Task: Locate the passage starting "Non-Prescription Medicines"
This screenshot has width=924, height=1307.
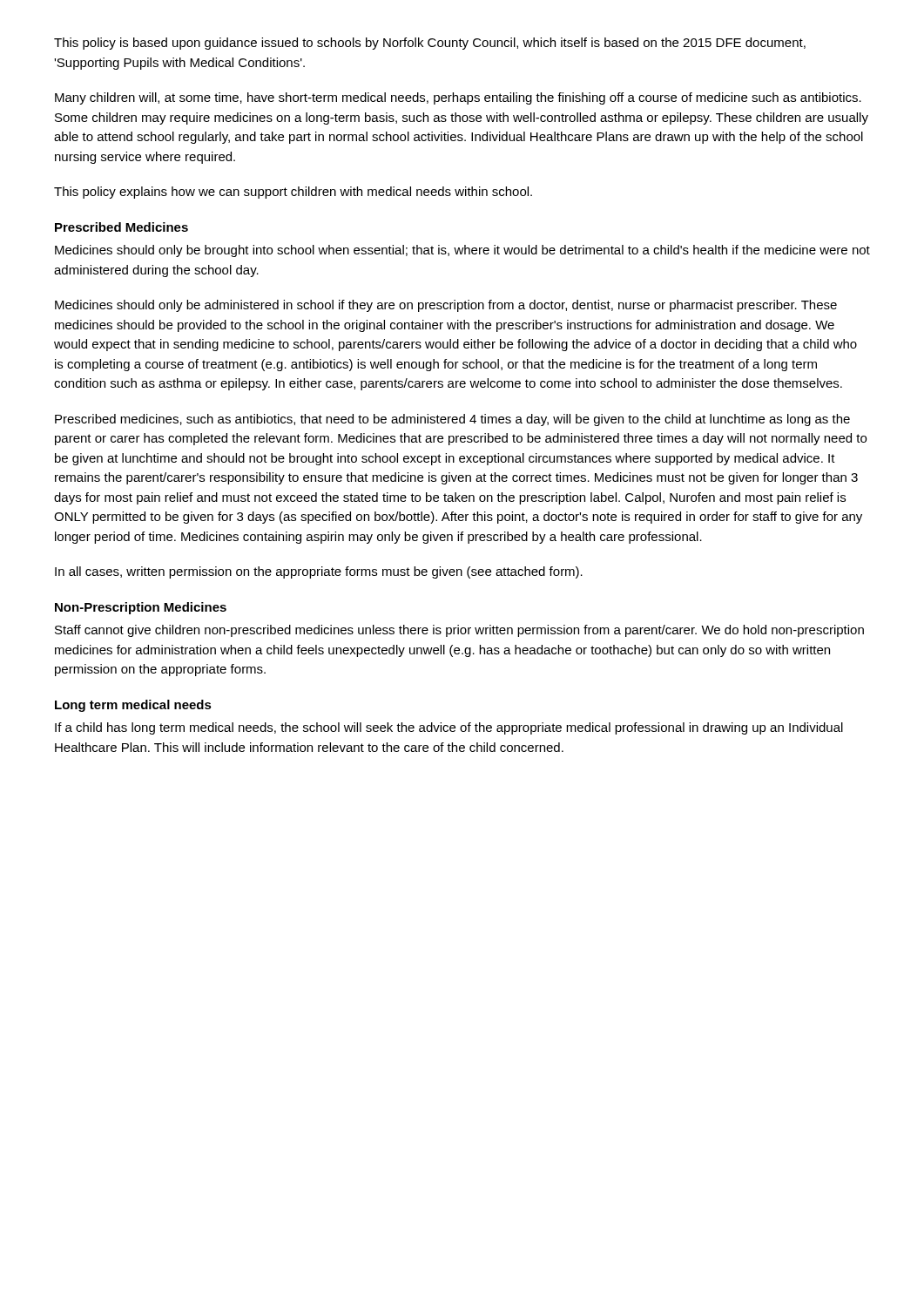Action: 140,606
